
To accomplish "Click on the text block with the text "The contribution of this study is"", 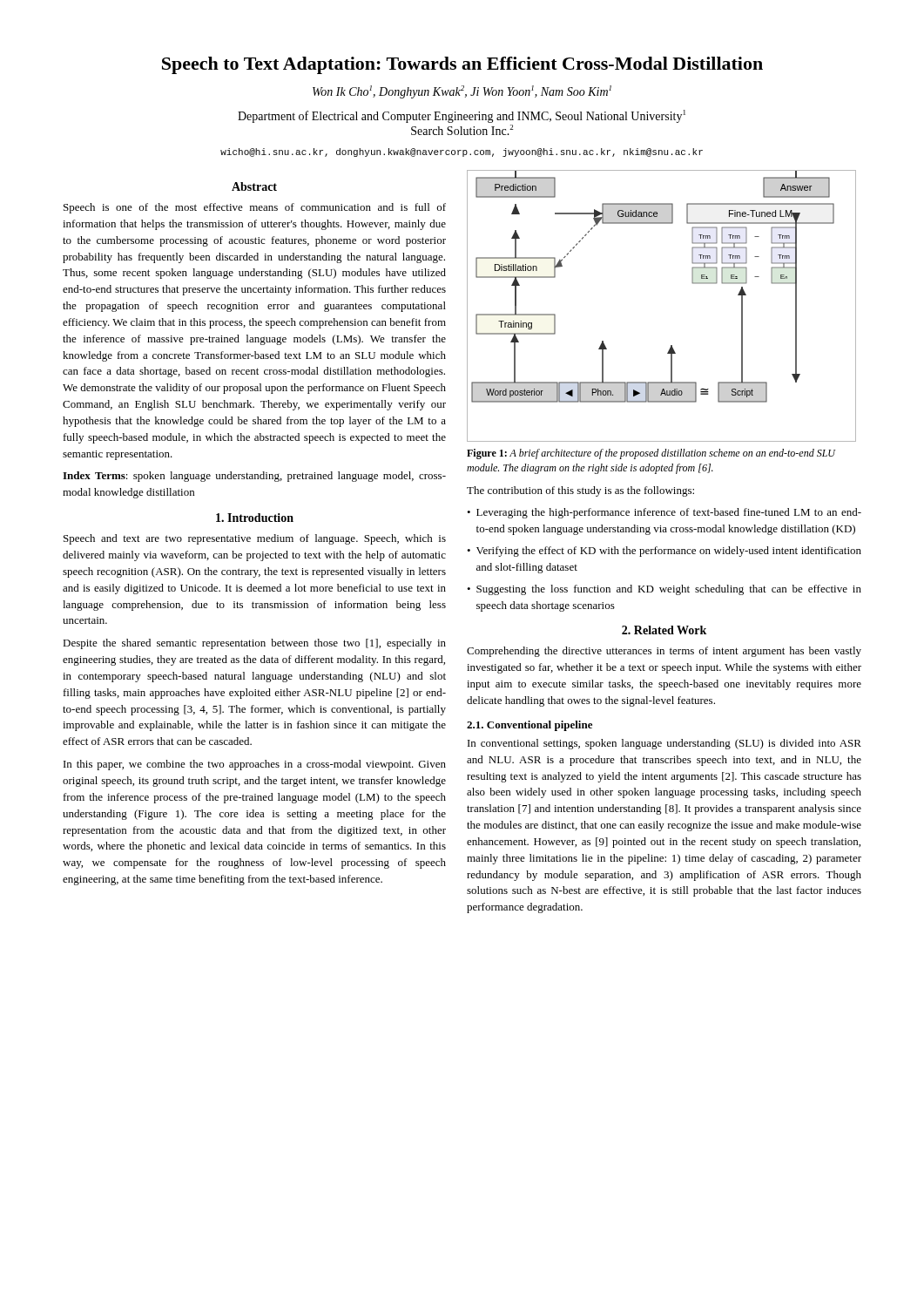I will point(664,491).
